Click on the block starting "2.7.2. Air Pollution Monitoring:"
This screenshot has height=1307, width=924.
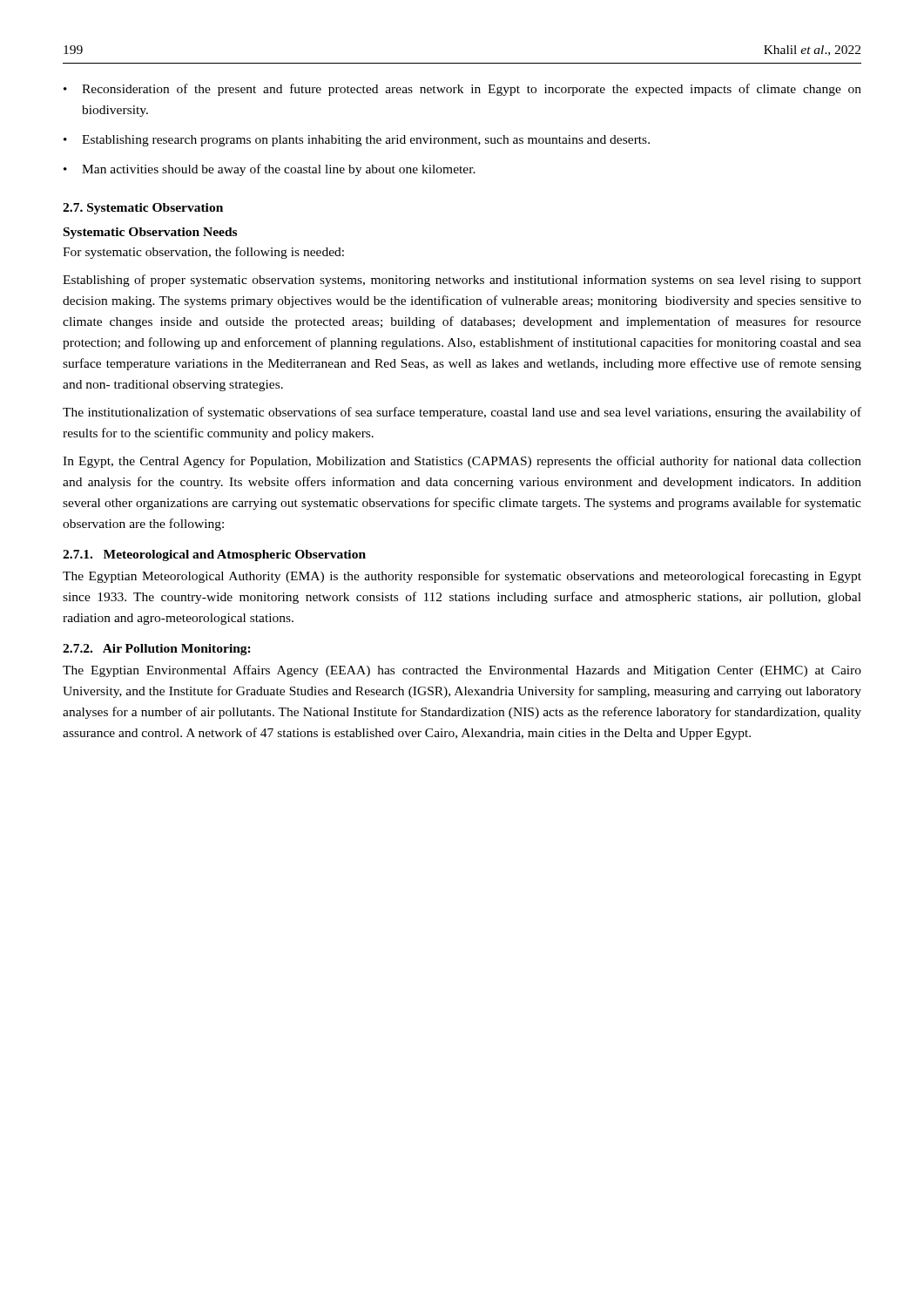click(x=157, y=648)
